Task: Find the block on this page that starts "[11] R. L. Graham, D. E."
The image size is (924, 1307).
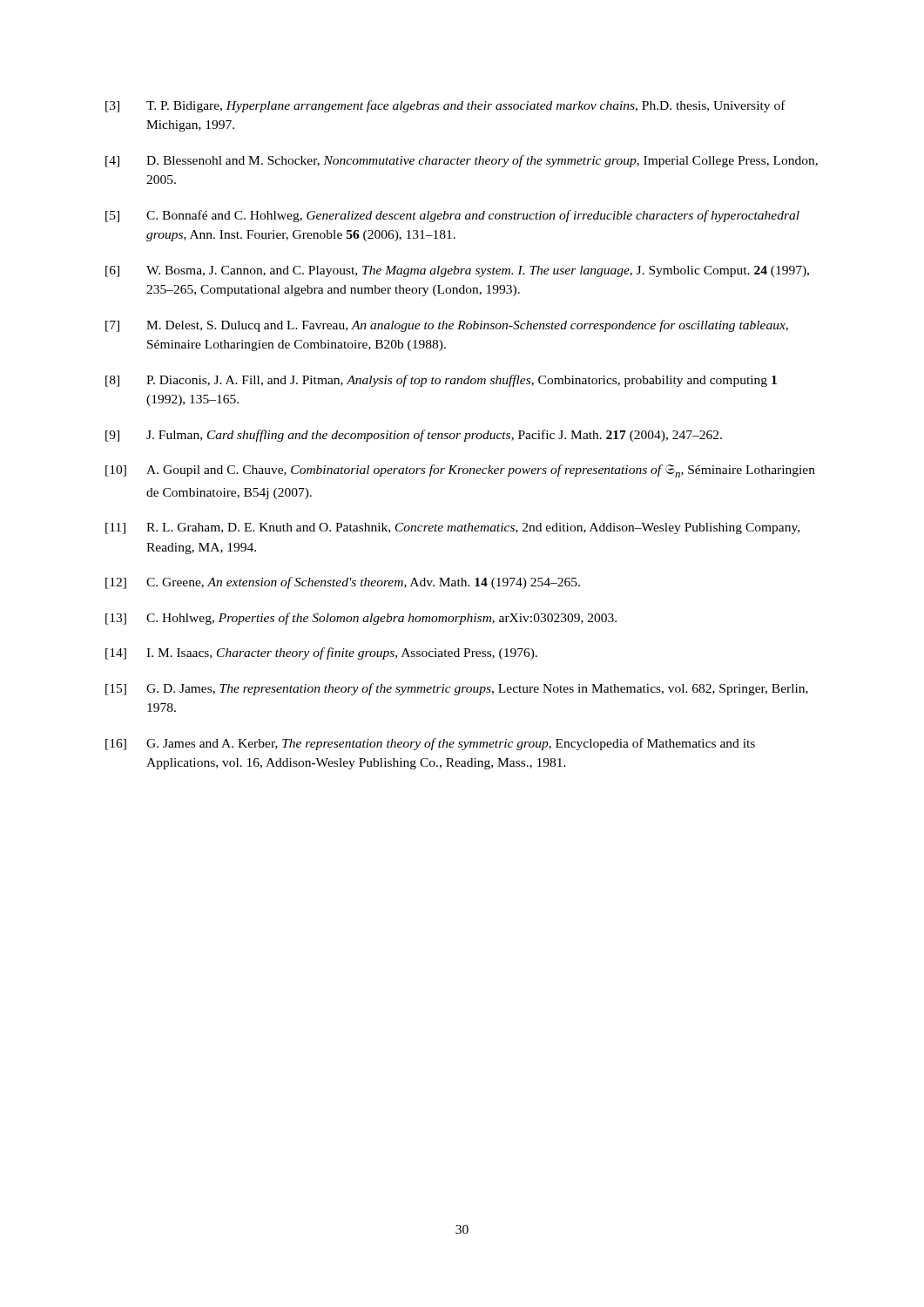Action: coord(462,538)
